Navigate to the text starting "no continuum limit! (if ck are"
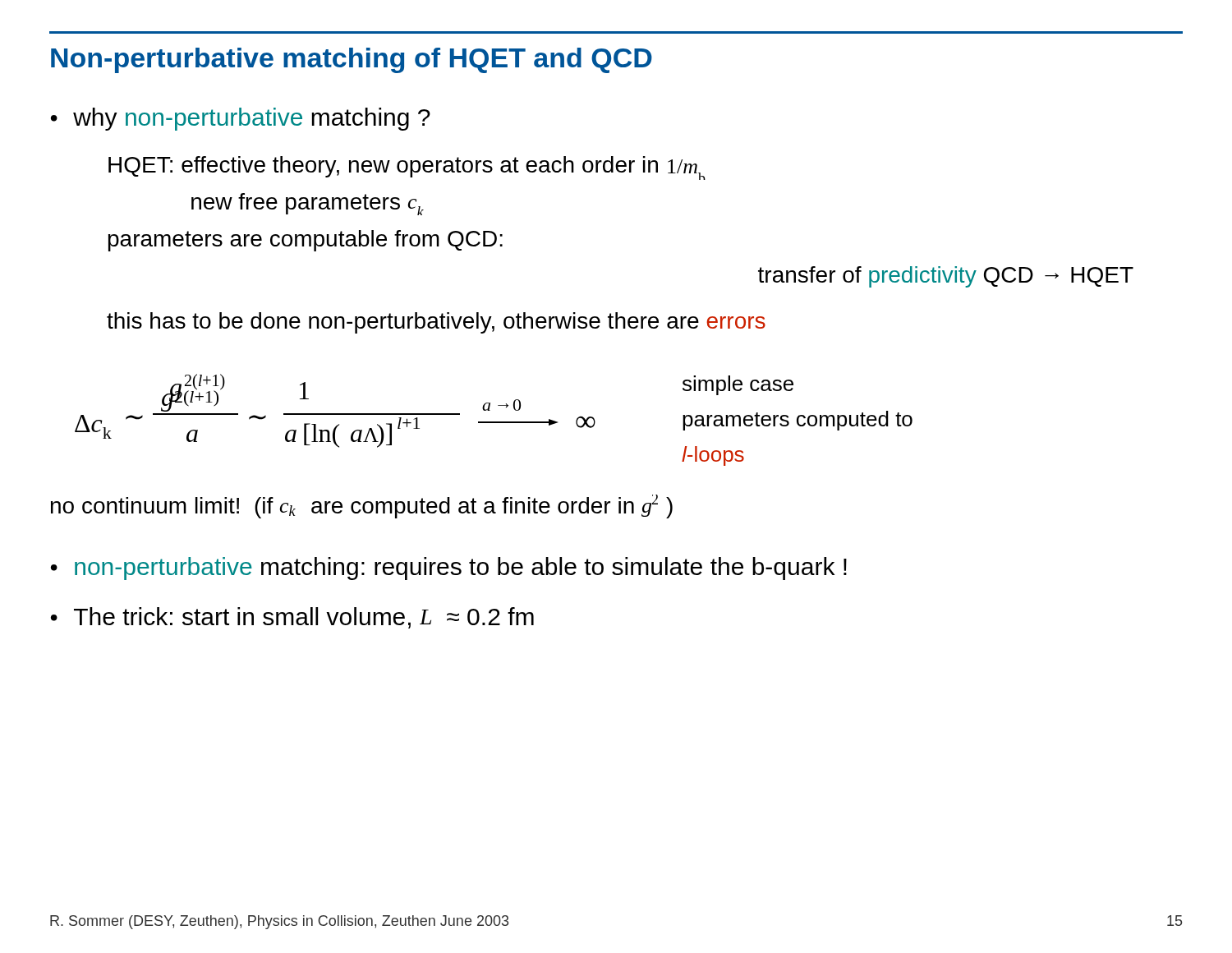Image resolution: width=1232 pixels, height=953 pixels. (x=362, y=506)
